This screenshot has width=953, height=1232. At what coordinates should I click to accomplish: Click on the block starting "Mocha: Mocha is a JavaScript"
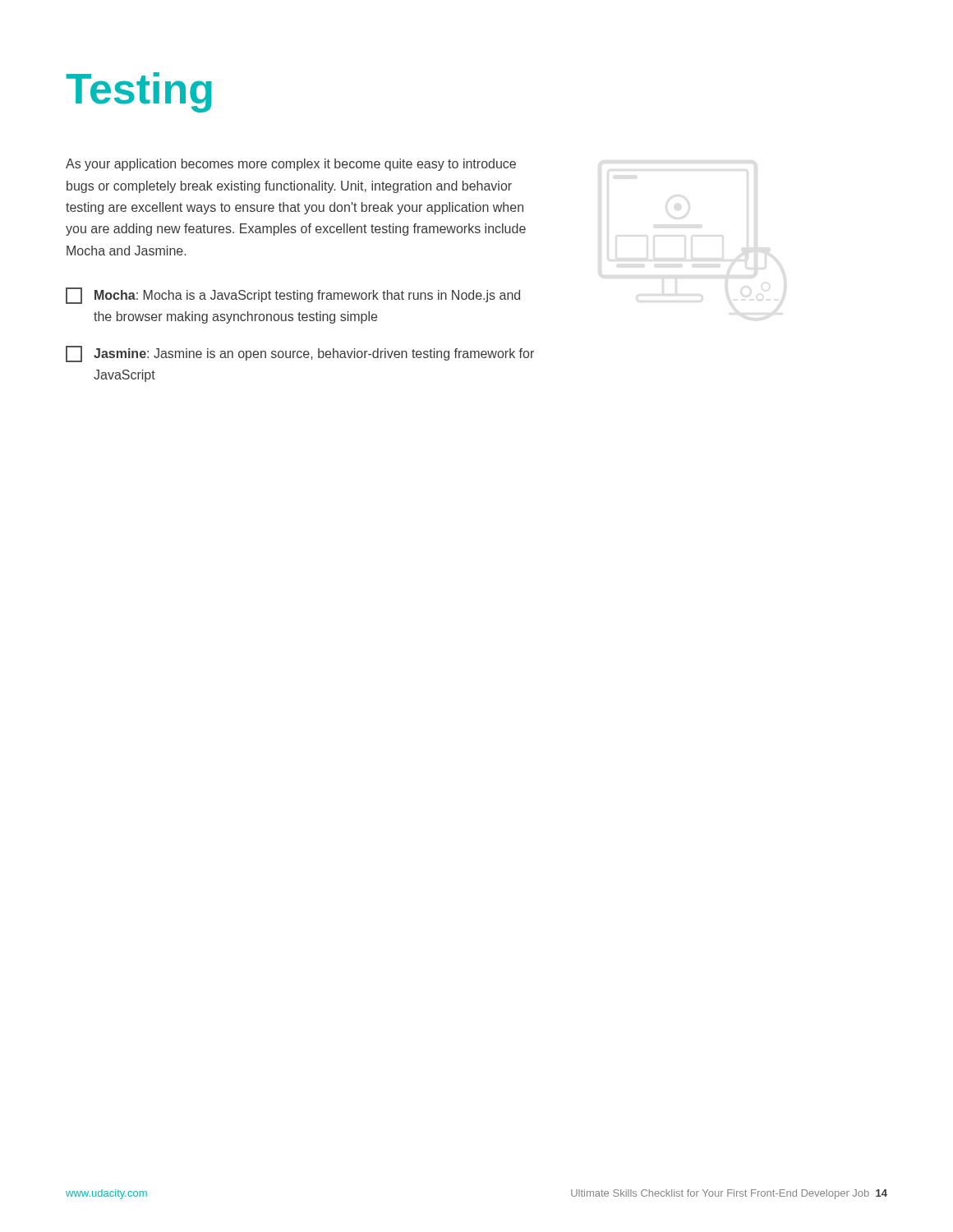304,306
